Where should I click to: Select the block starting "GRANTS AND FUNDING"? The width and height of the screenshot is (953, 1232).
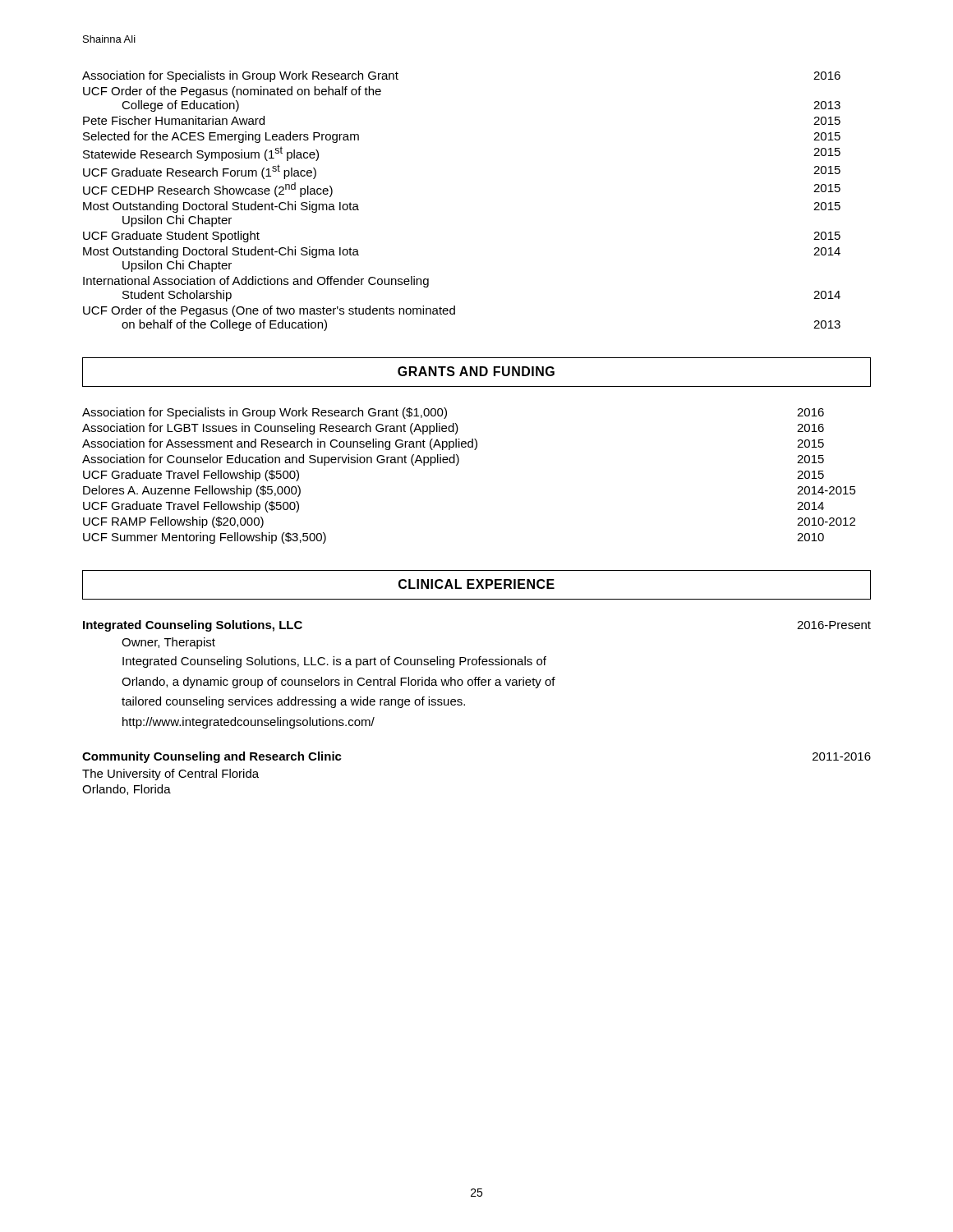(x=476, y=372)
